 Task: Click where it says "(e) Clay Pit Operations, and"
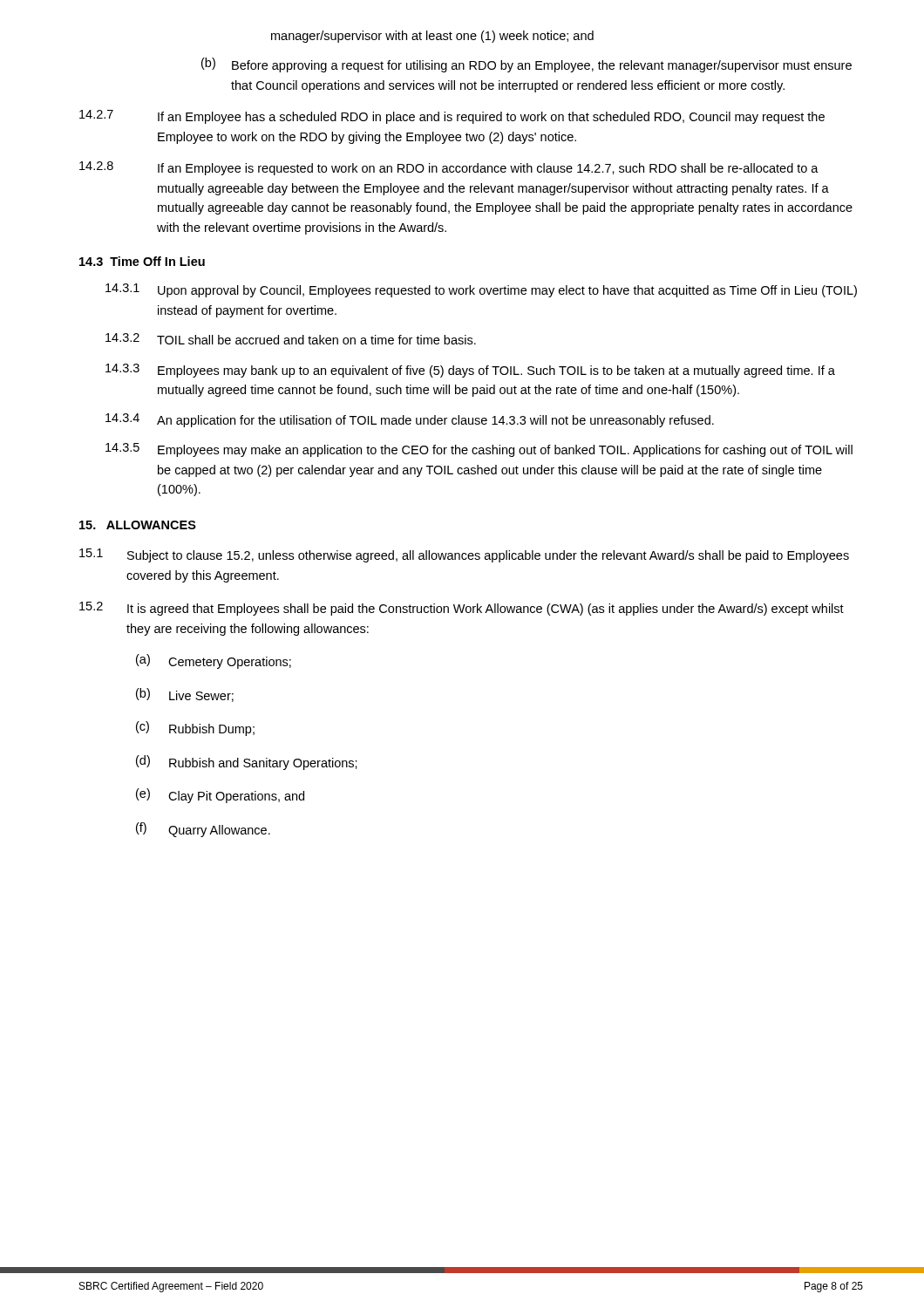click(220, 796)
